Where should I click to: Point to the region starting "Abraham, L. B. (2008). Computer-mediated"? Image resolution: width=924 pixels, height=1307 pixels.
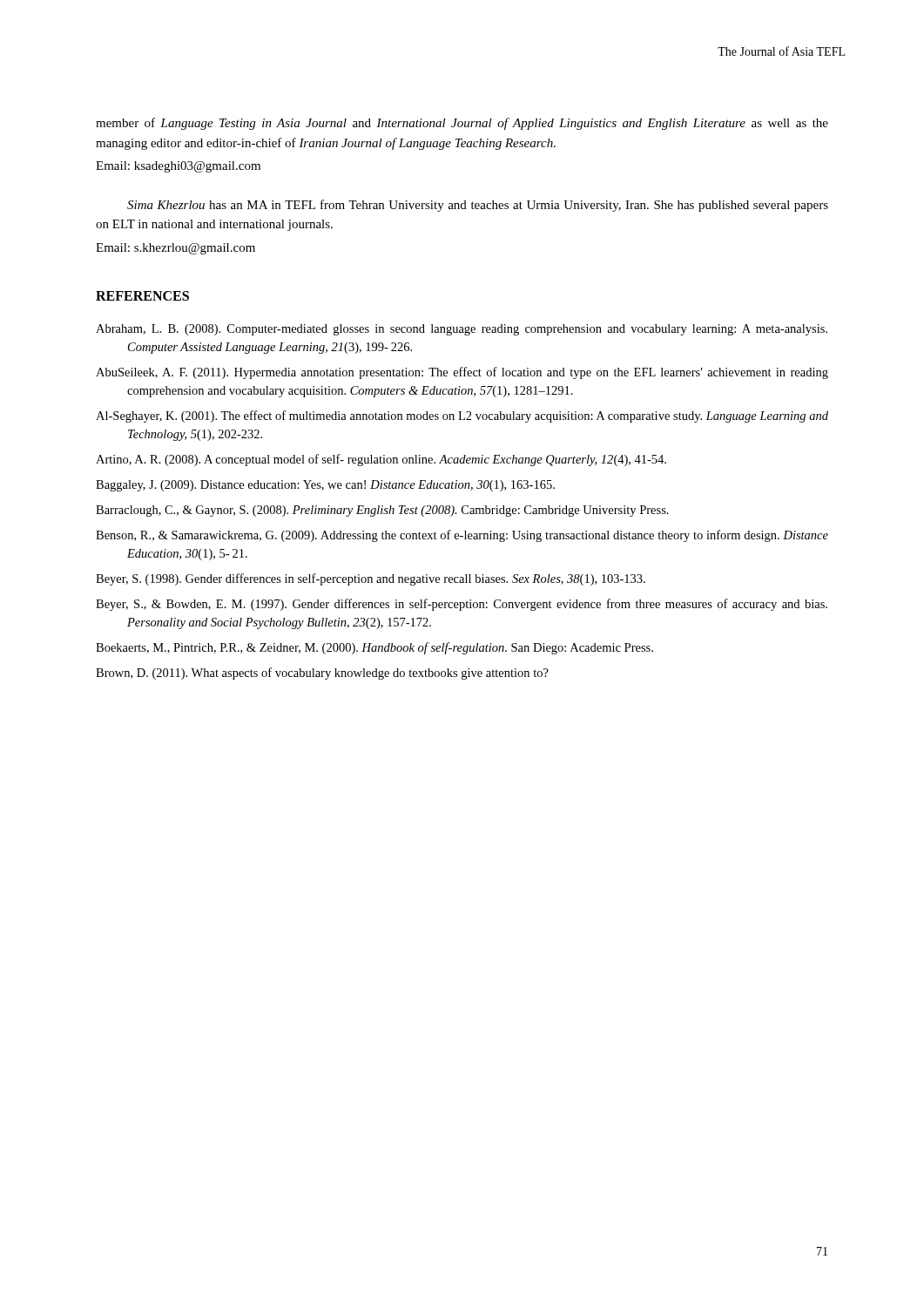tap(462, 338)
